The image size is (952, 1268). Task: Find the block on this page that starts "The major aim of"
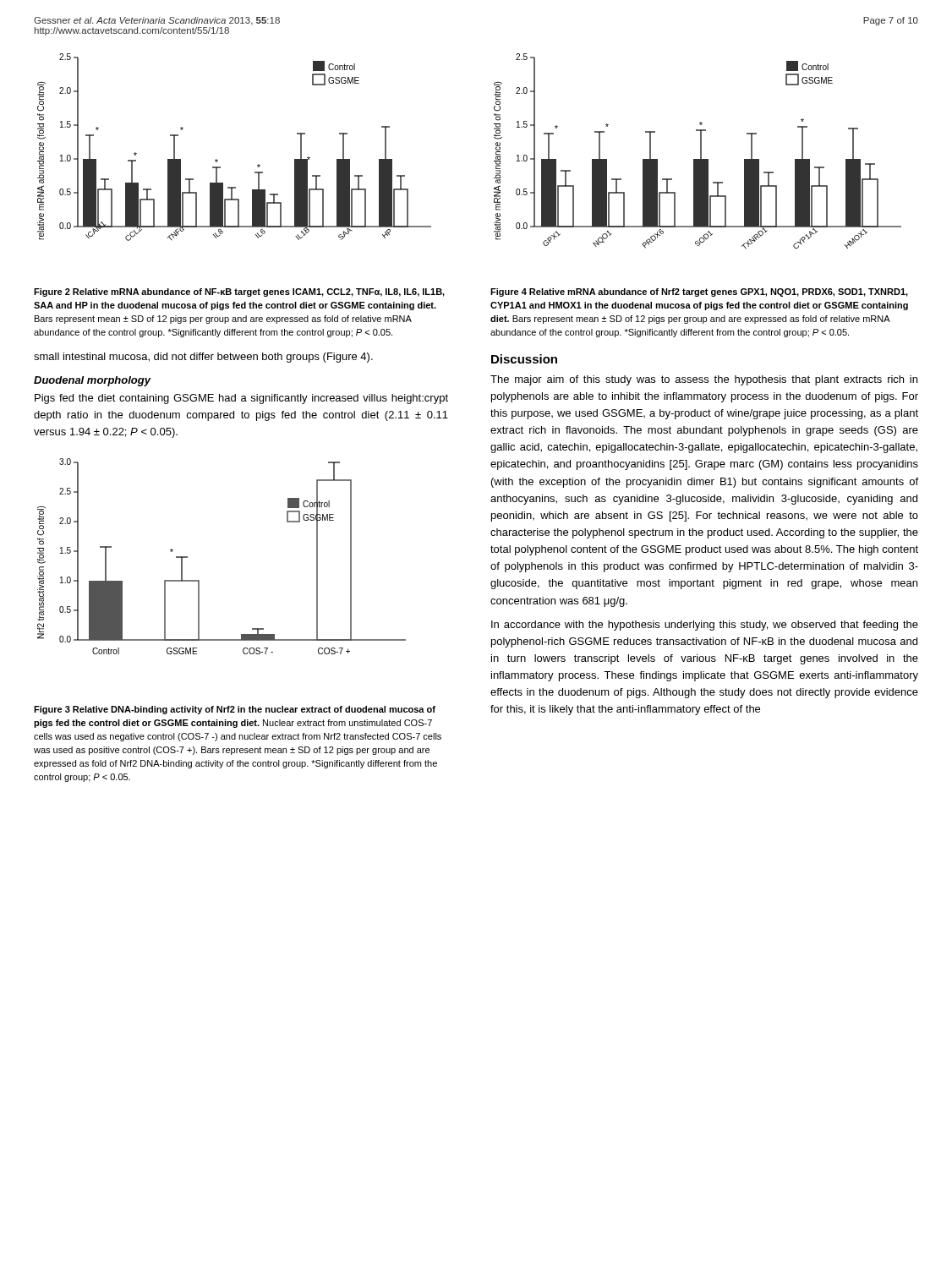(x=704, y=490)
